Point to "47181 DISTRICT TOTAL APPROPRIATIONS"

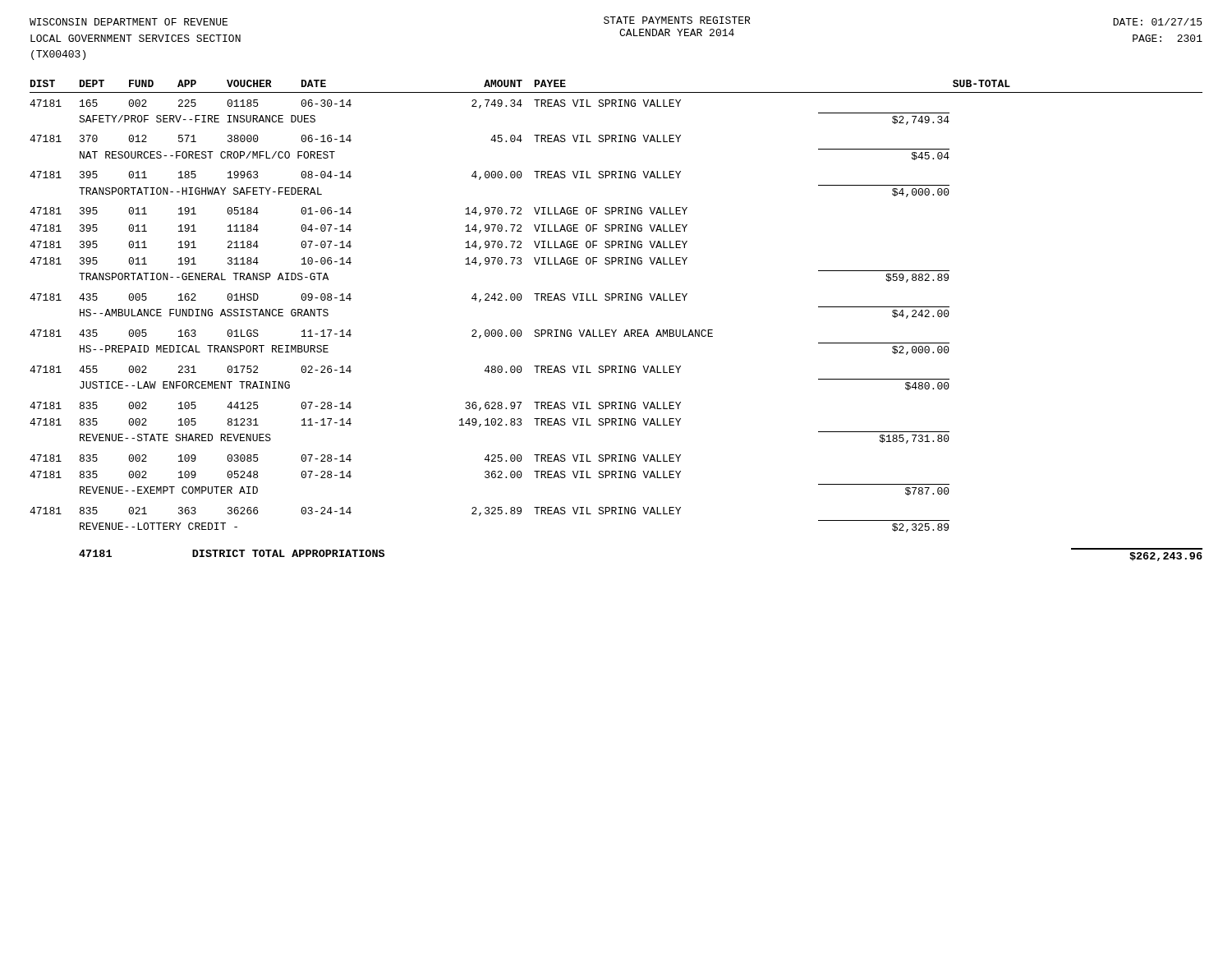pyautogui.click(x=232, y=554)
